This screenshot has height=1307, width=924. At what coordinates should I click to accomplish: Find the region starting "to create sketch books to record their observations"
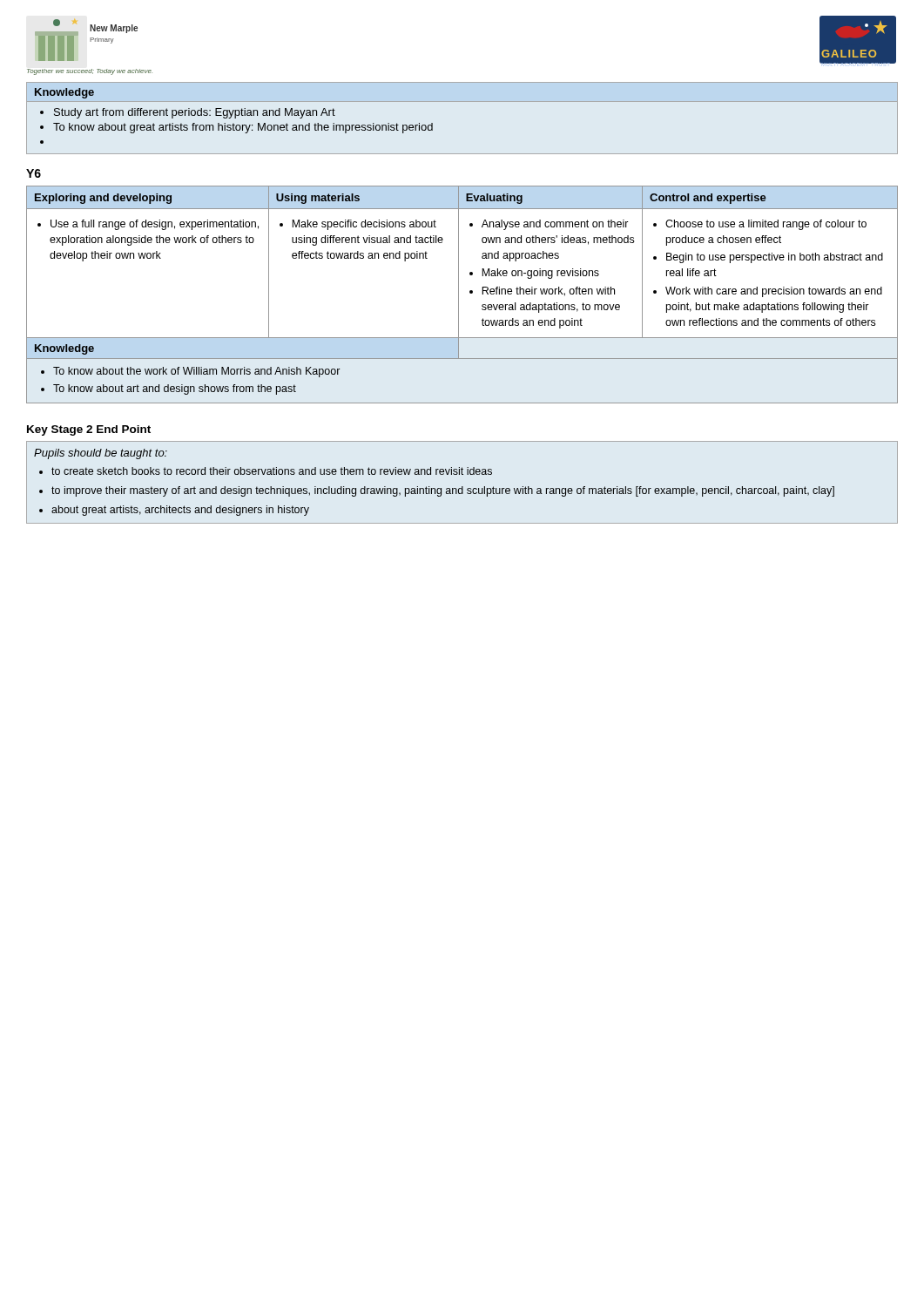click(x=272, y=472)
